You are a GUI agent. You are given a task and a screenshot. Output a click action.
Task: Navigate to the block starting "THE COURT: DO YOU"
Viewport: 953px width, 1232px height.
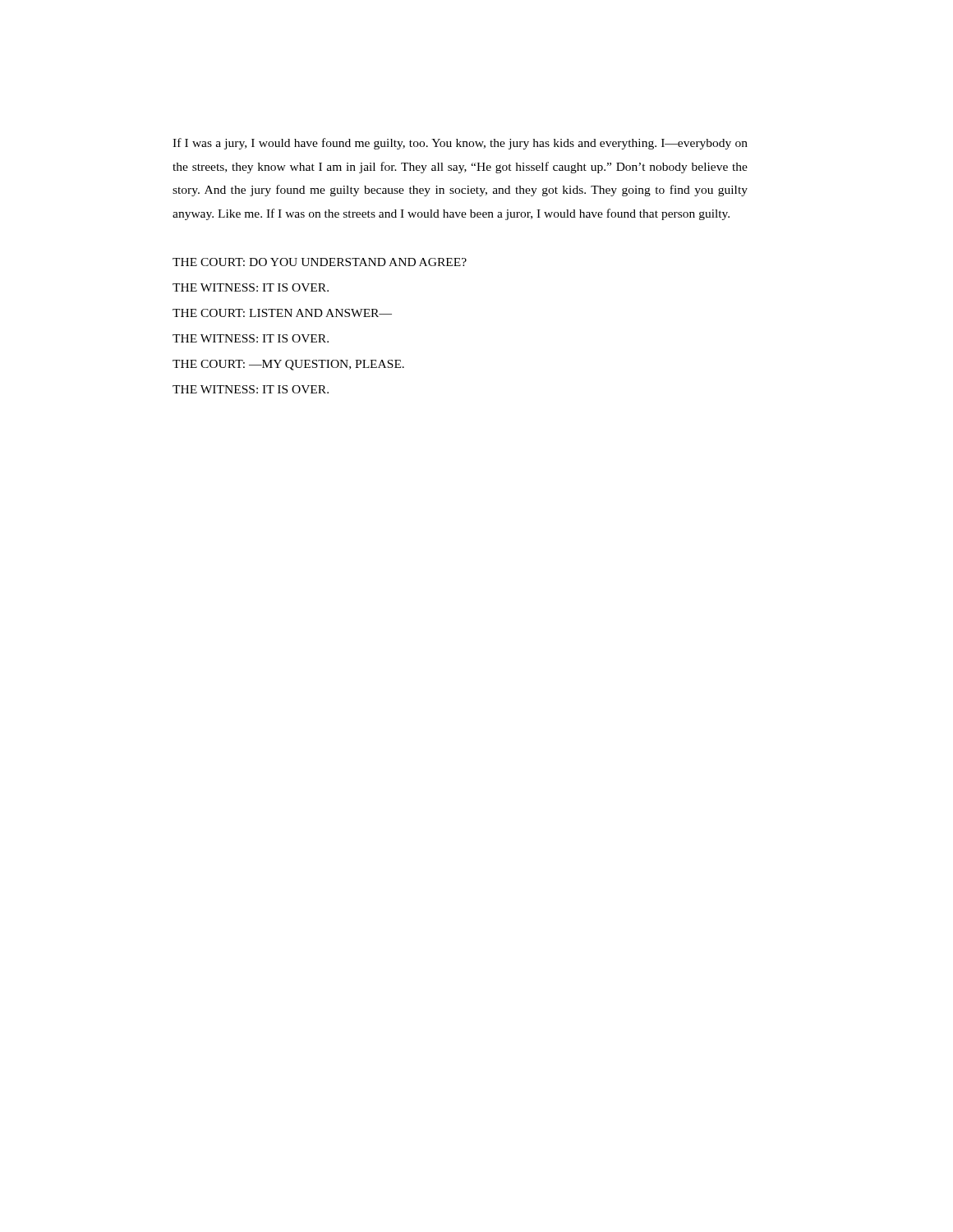320,262
